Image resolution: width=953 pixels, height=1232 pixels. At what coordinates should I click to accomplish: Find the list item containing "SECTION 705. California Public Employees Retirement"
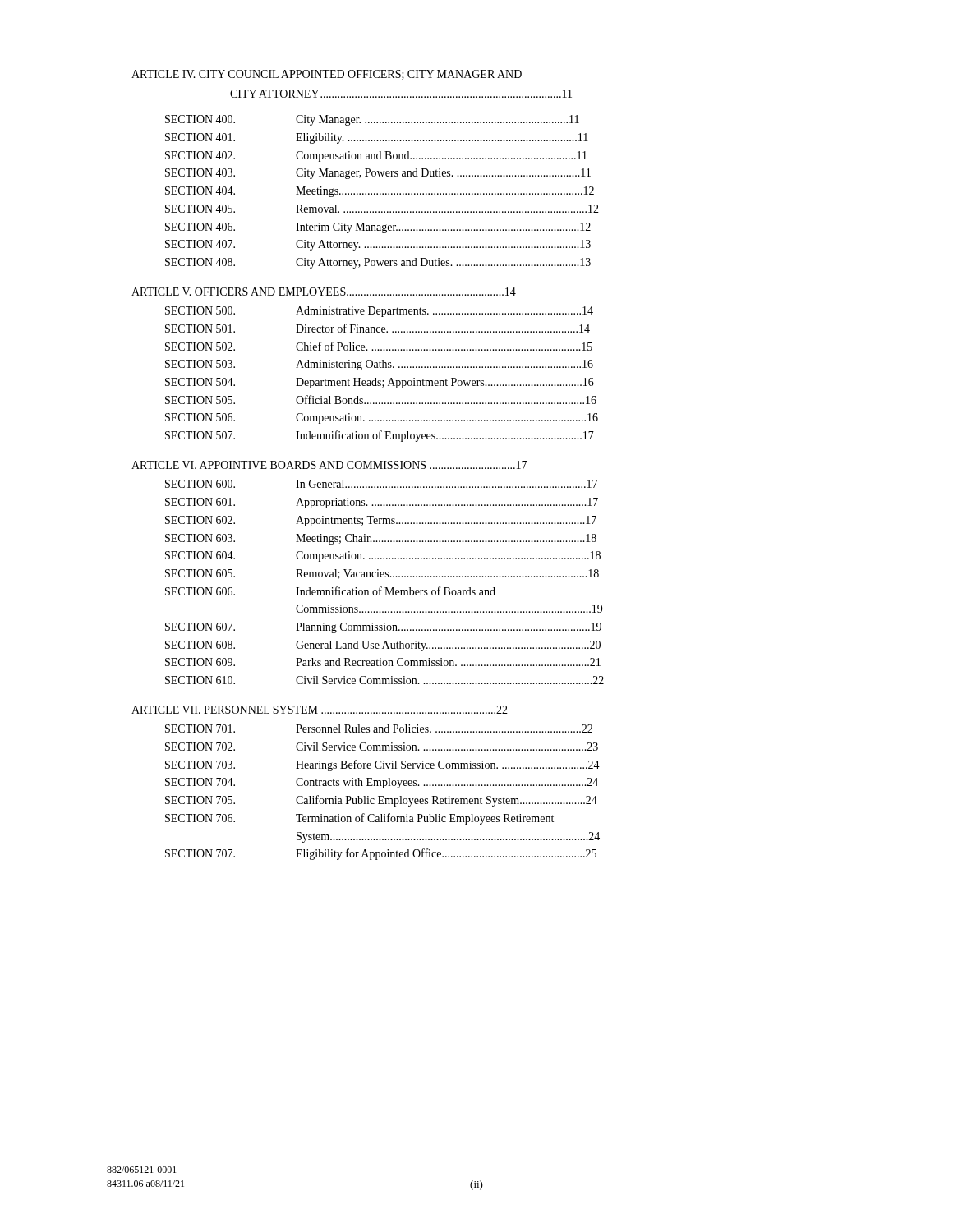pyautogui.click(x=489, y=801)
